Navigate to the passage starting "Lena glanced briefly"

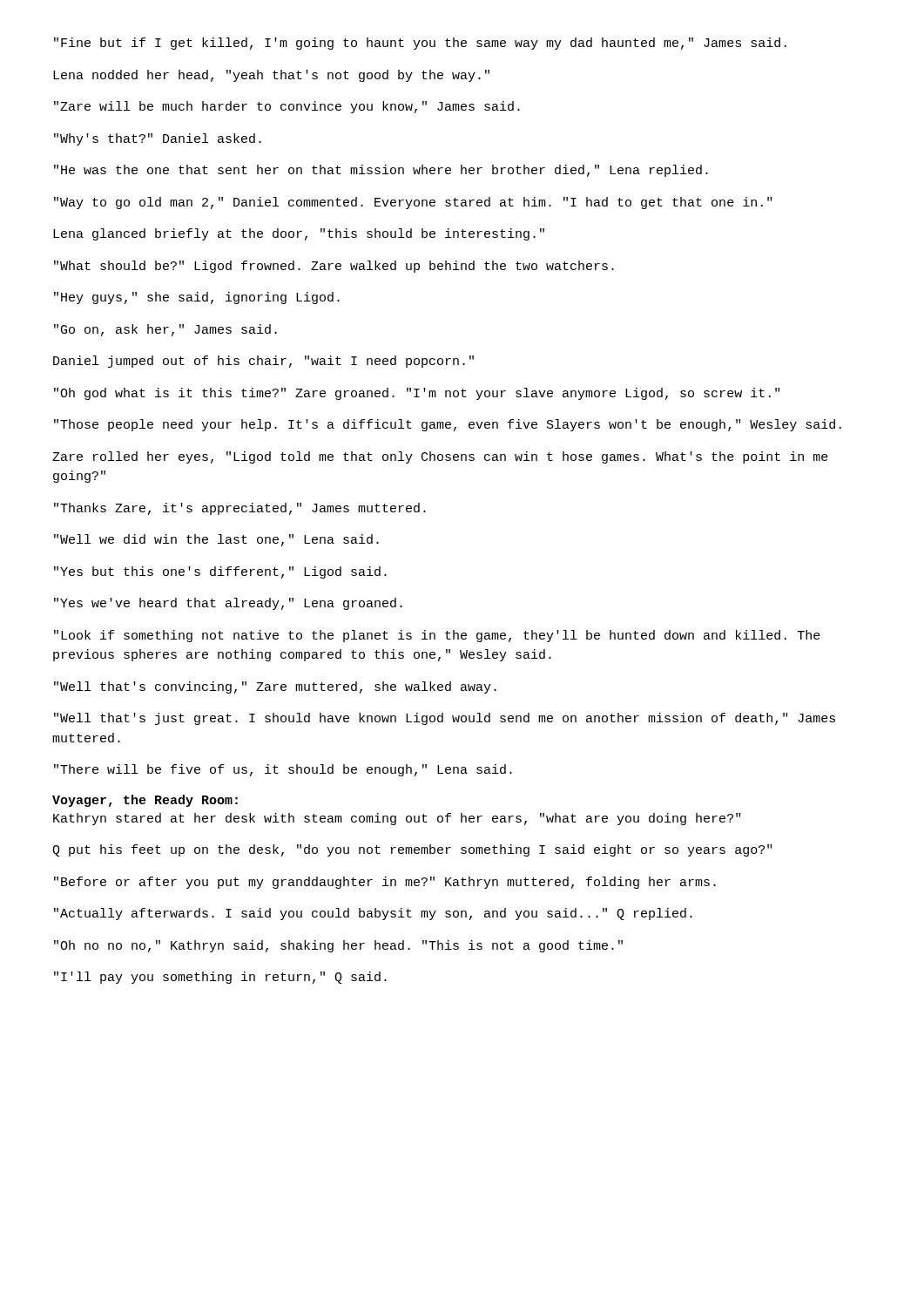[299, 235]
